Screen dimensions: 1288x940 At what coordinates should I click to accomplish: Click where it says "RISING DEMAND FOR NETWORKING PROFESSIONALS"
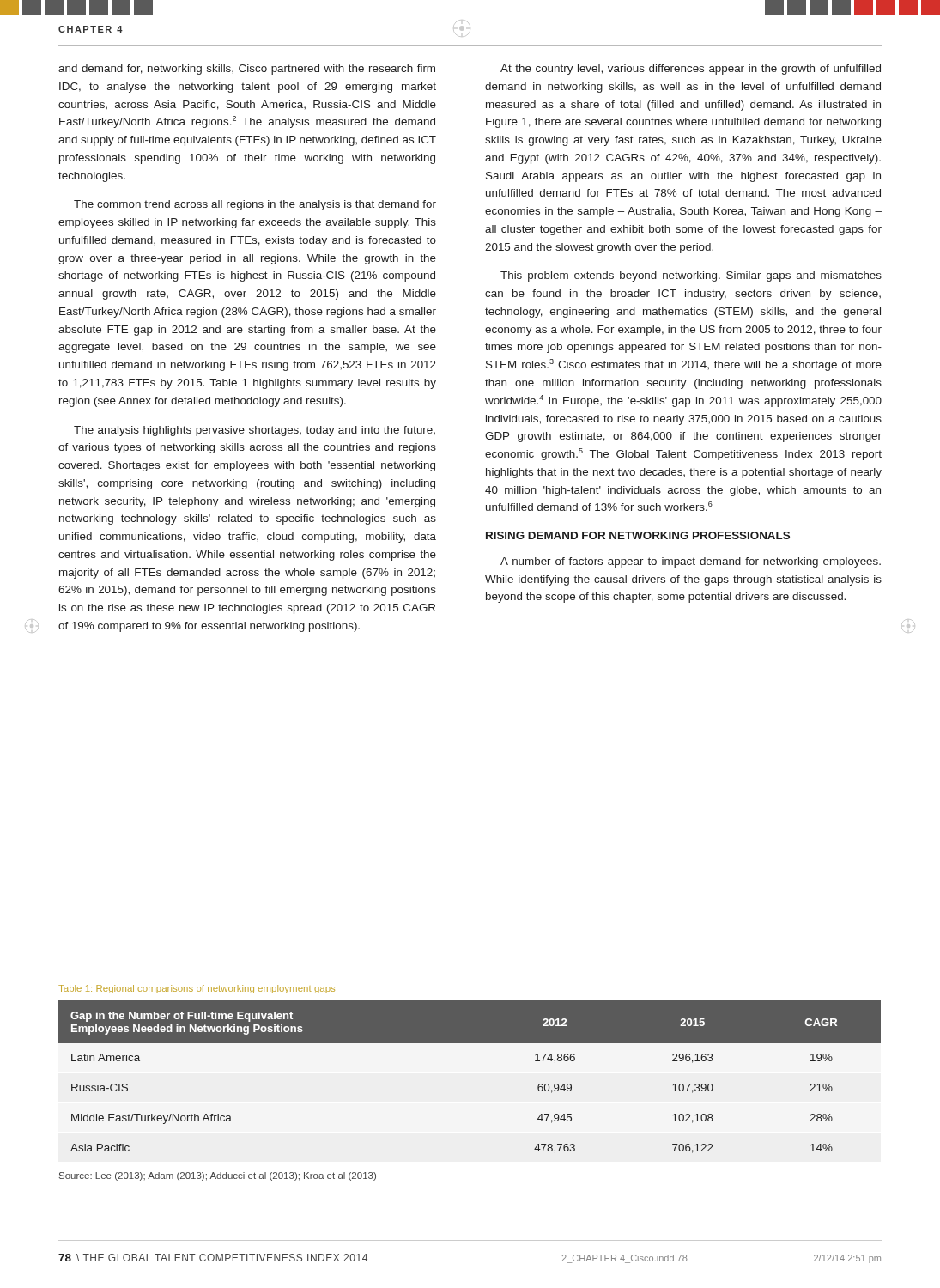click(638, 536)
